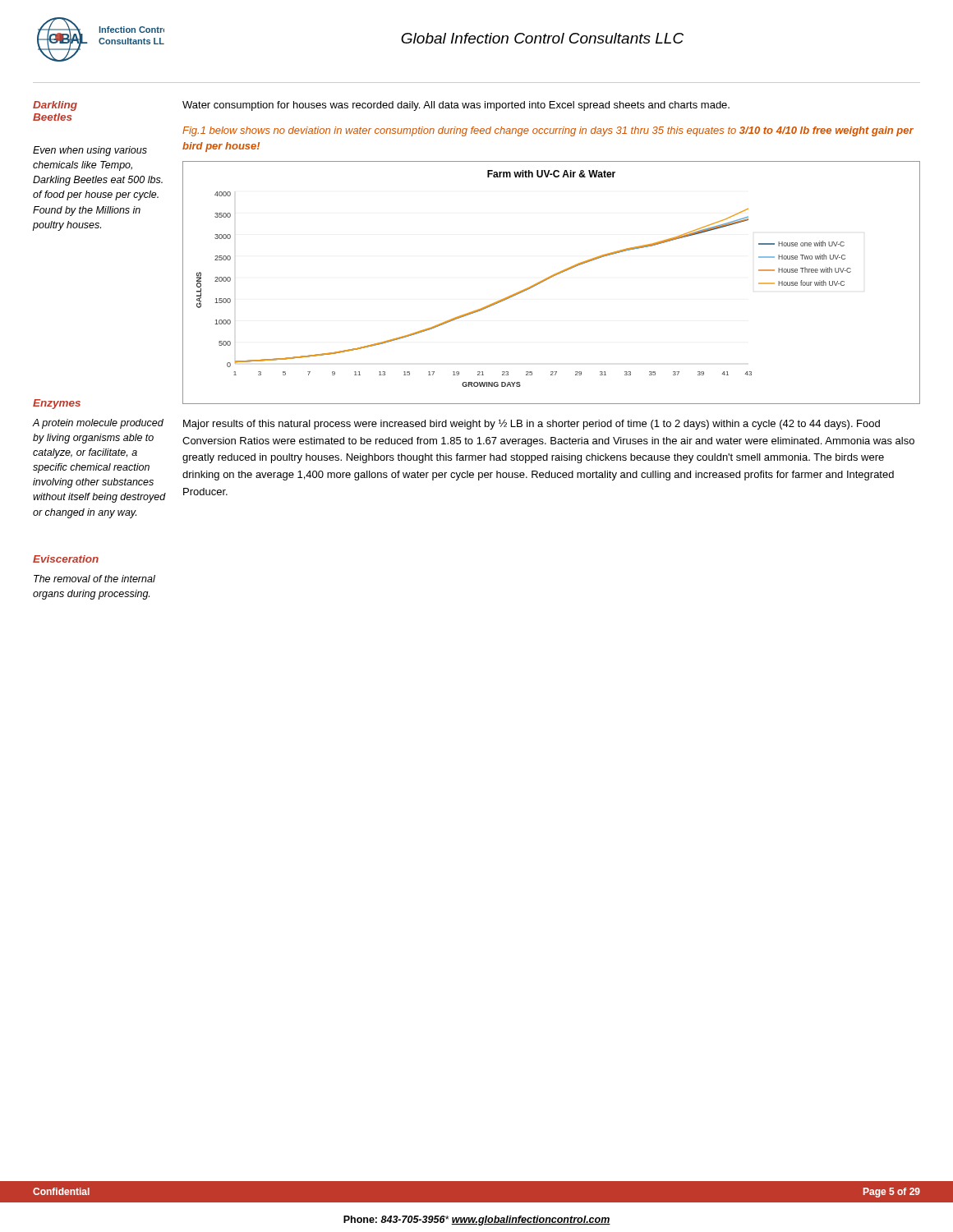The height and width of the screenshot is (1232, 953).
Task: Select the region starting "Water consumption for houses was"
Action: tap(456, 105)
